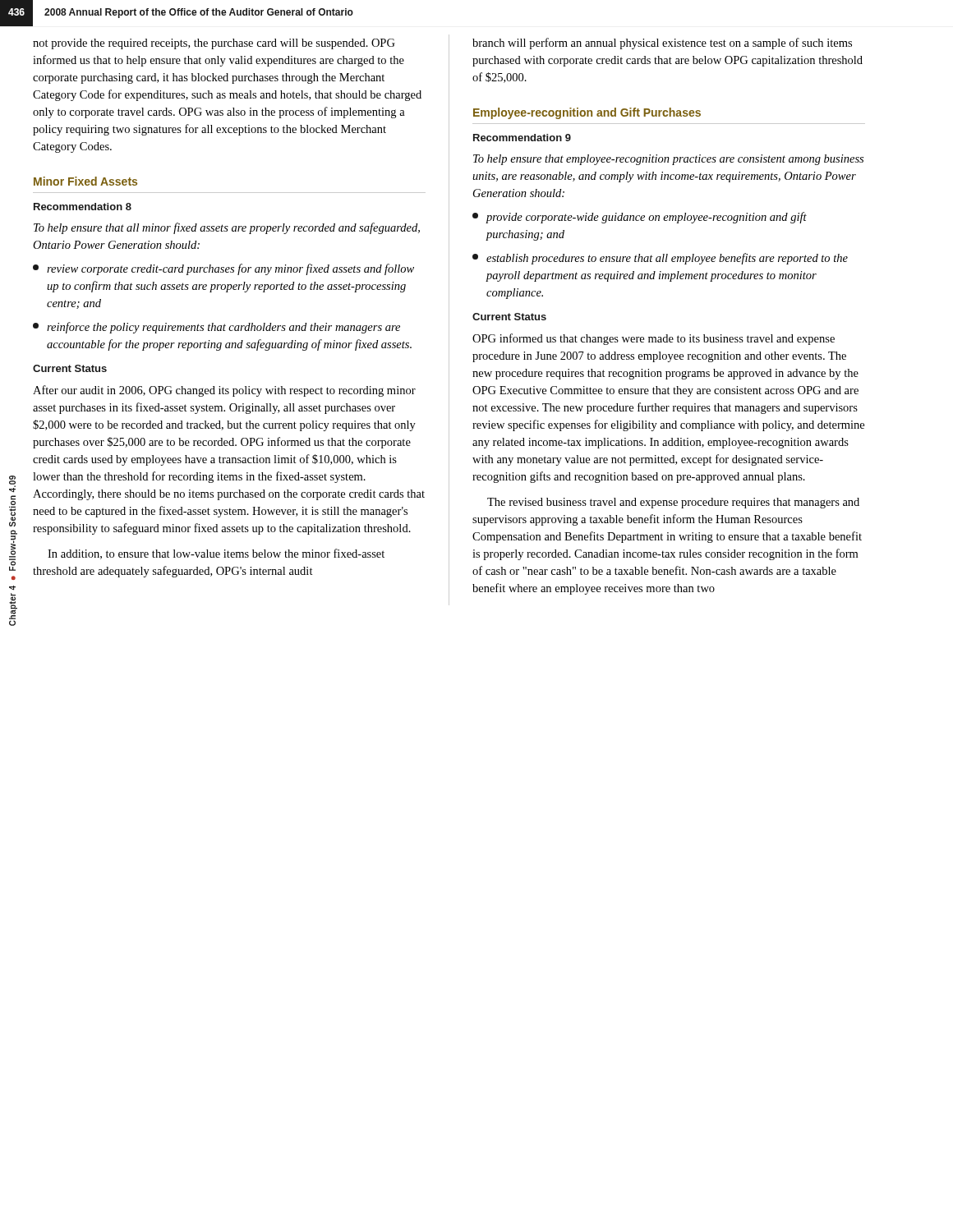This screenshot has height=1232, width=953.
Task: Click on the block starting "To help ensure that all minor fixed assets"
Action: (227, 236)
